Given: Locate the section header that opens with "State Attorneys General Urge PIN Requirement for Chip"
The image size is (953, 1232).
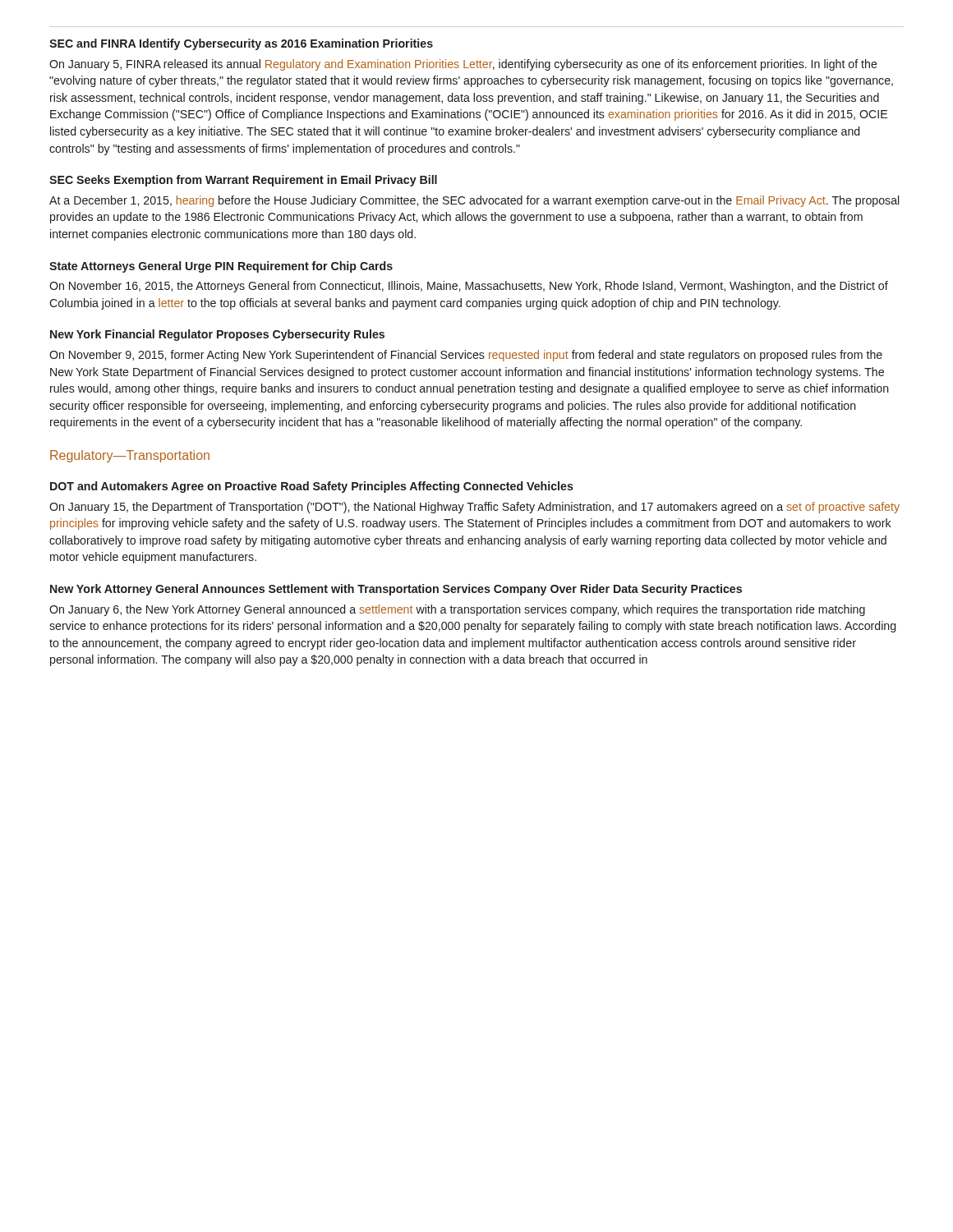Looking at the screenshot, I should pyautogui.click(x=221, y=266).
